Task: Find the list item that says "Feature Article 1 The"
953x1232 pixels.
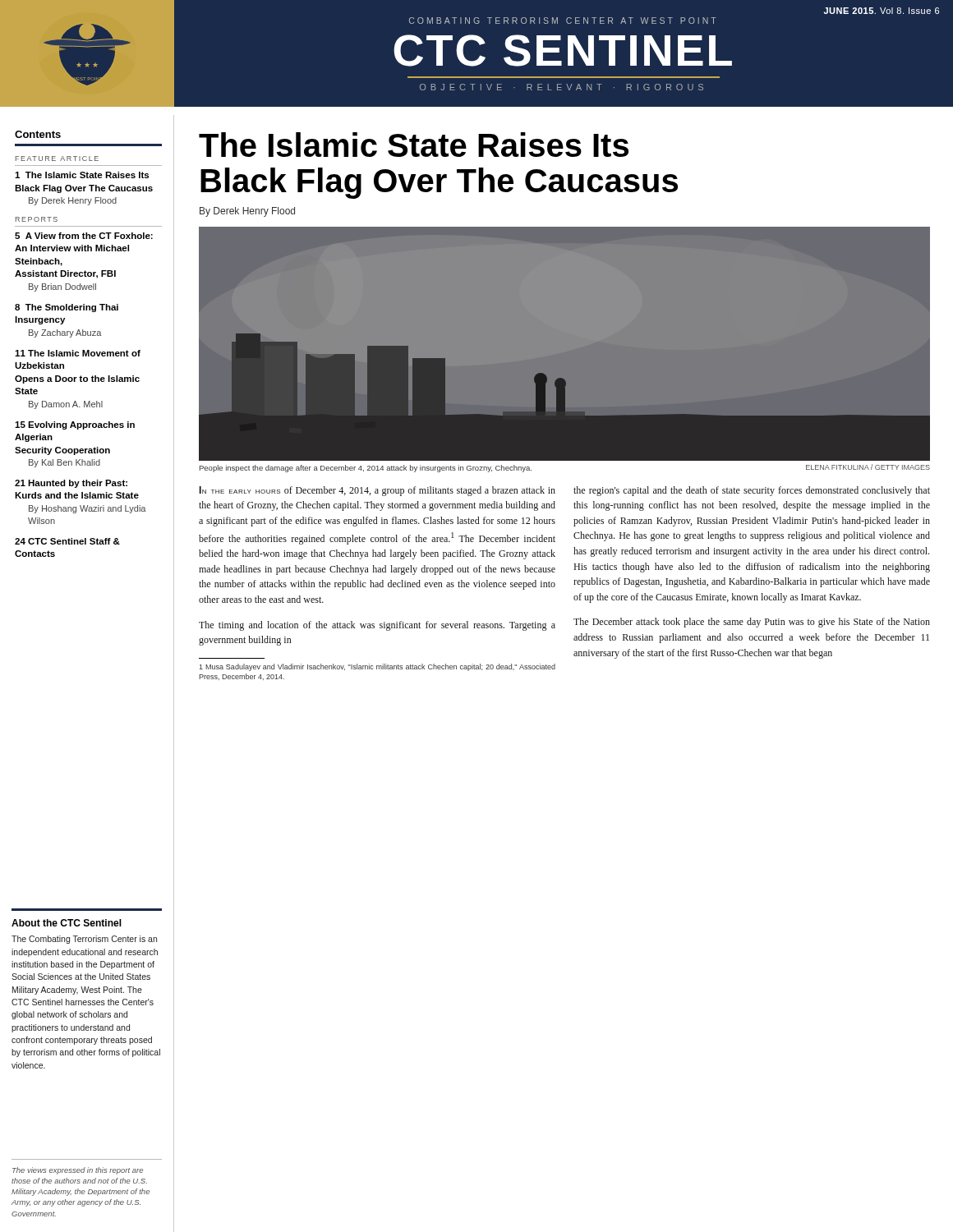Action: click(88, 181)
